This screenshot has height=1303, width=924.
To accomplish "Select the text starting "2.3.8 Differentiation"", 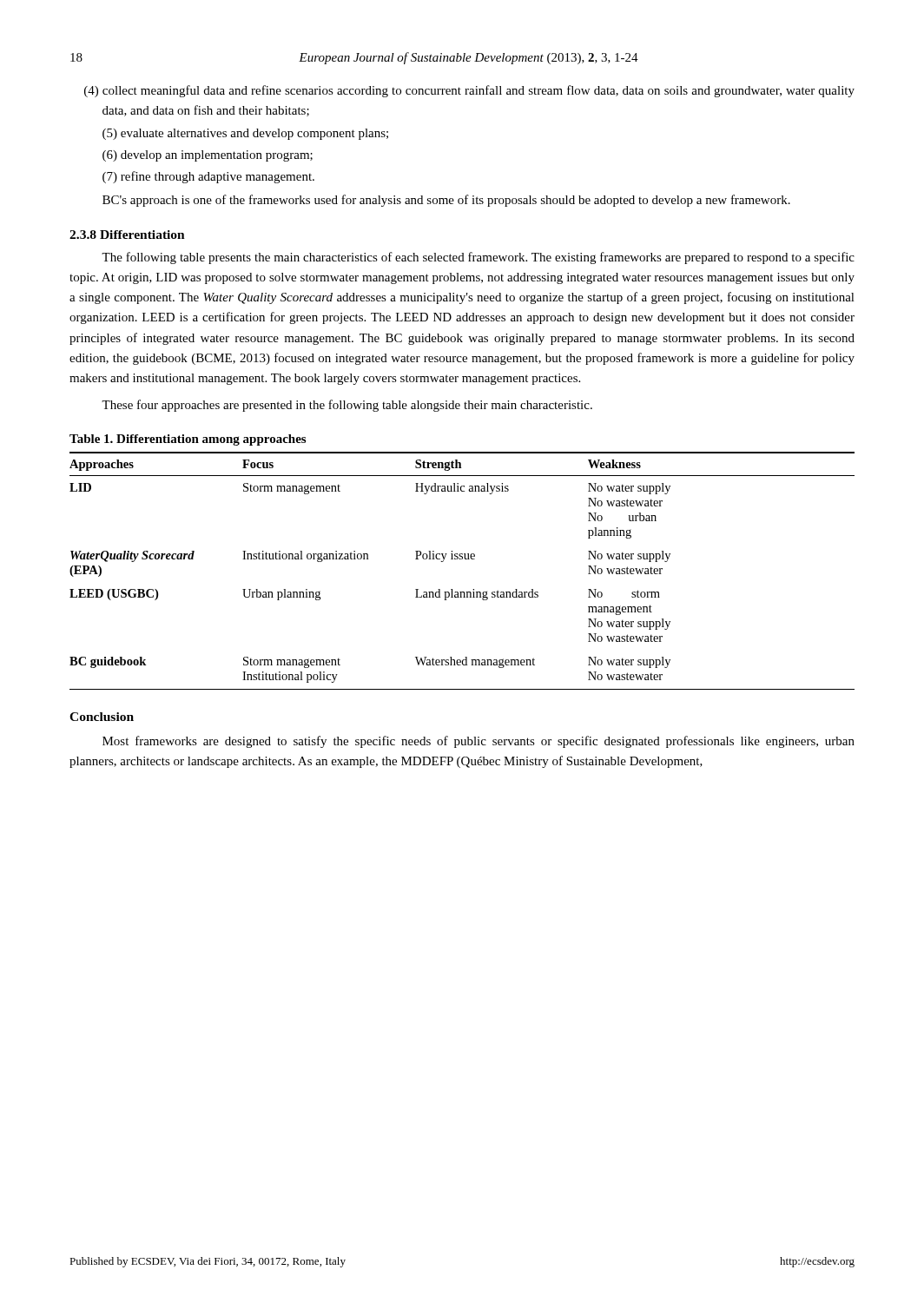I will tap(127, 234).
